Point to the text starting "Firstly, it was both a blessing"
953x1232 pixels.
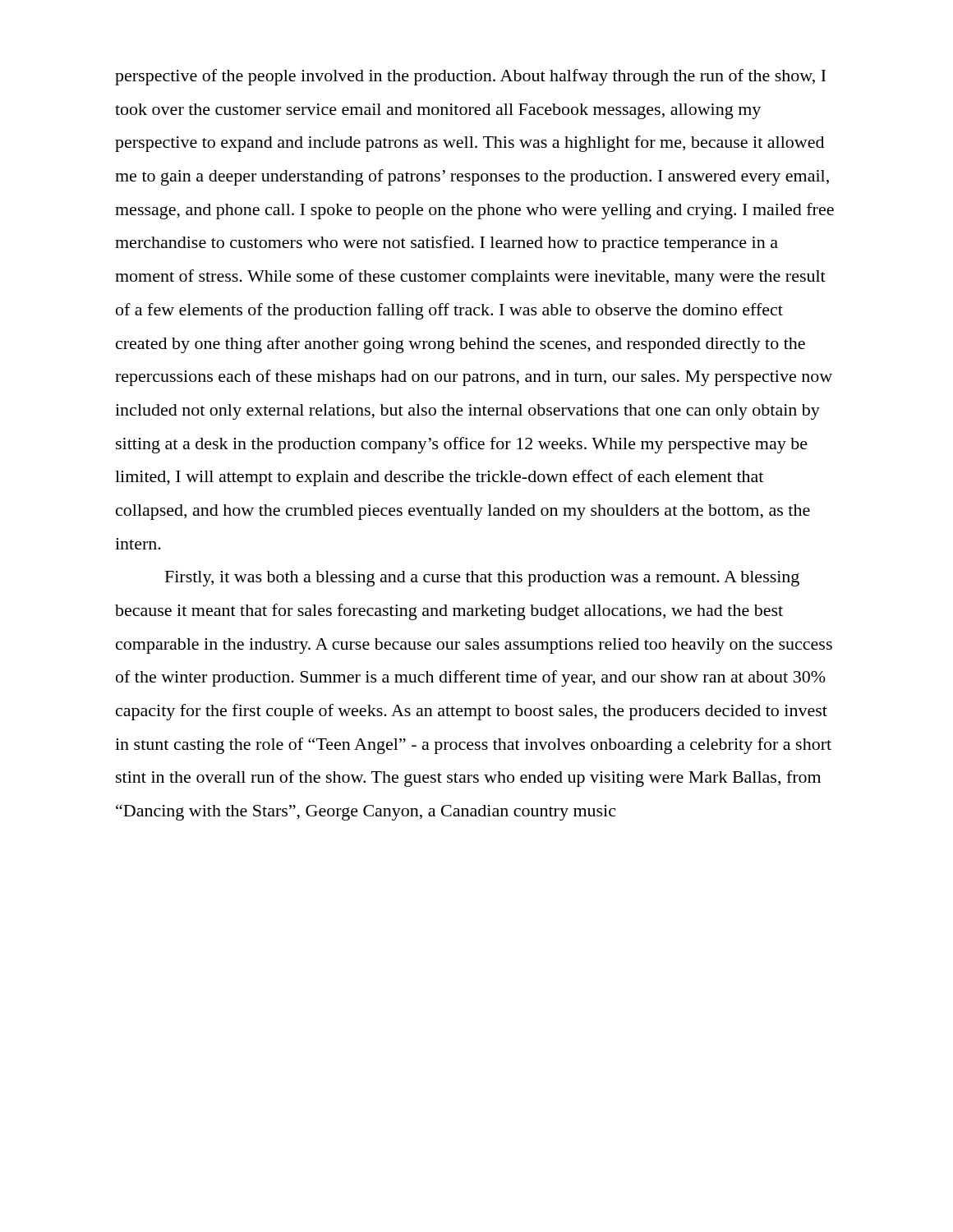482,579
